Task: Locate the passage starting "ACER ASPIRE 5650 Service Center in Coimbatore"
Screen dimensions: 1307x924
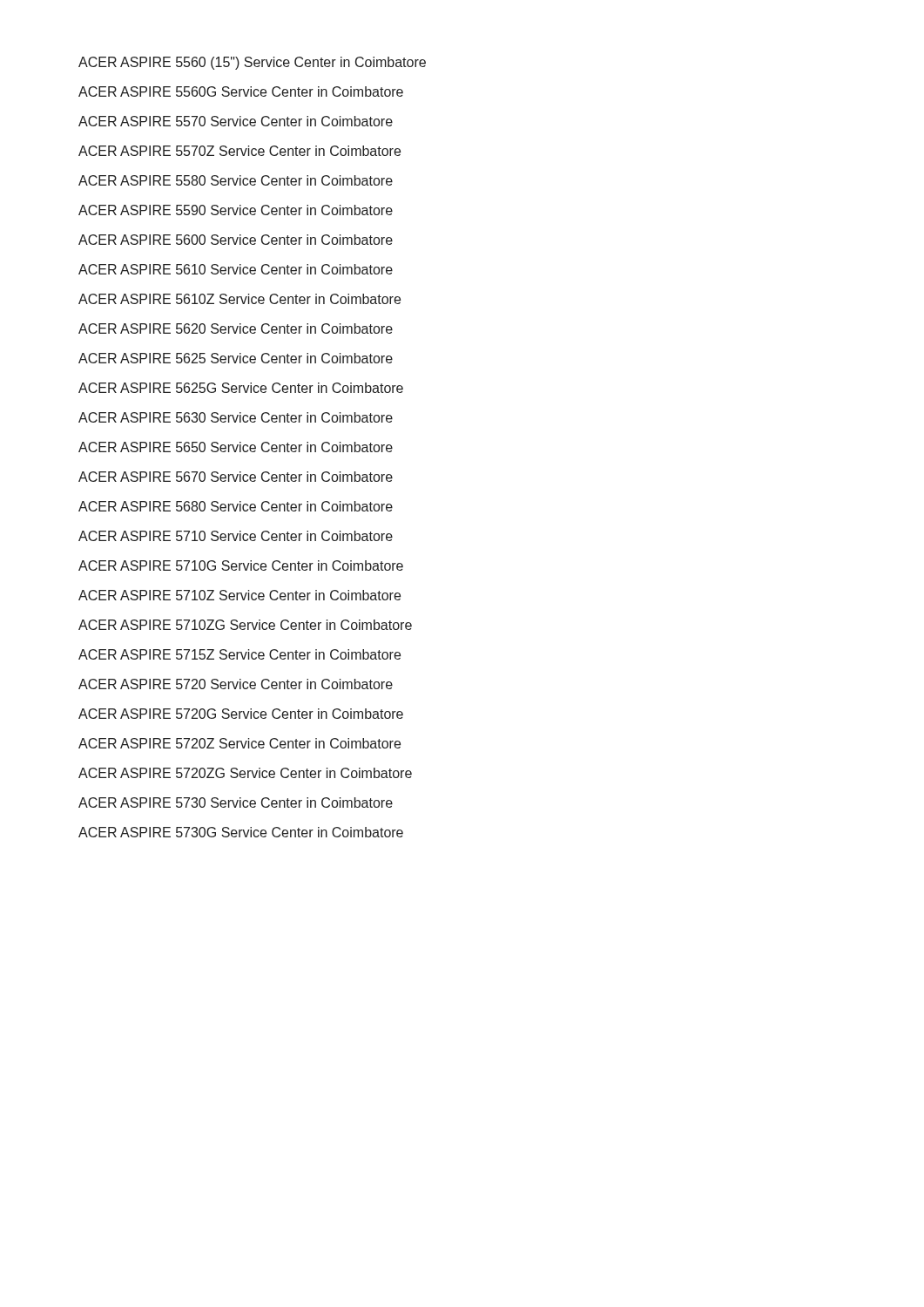Action: coord(236,447)
